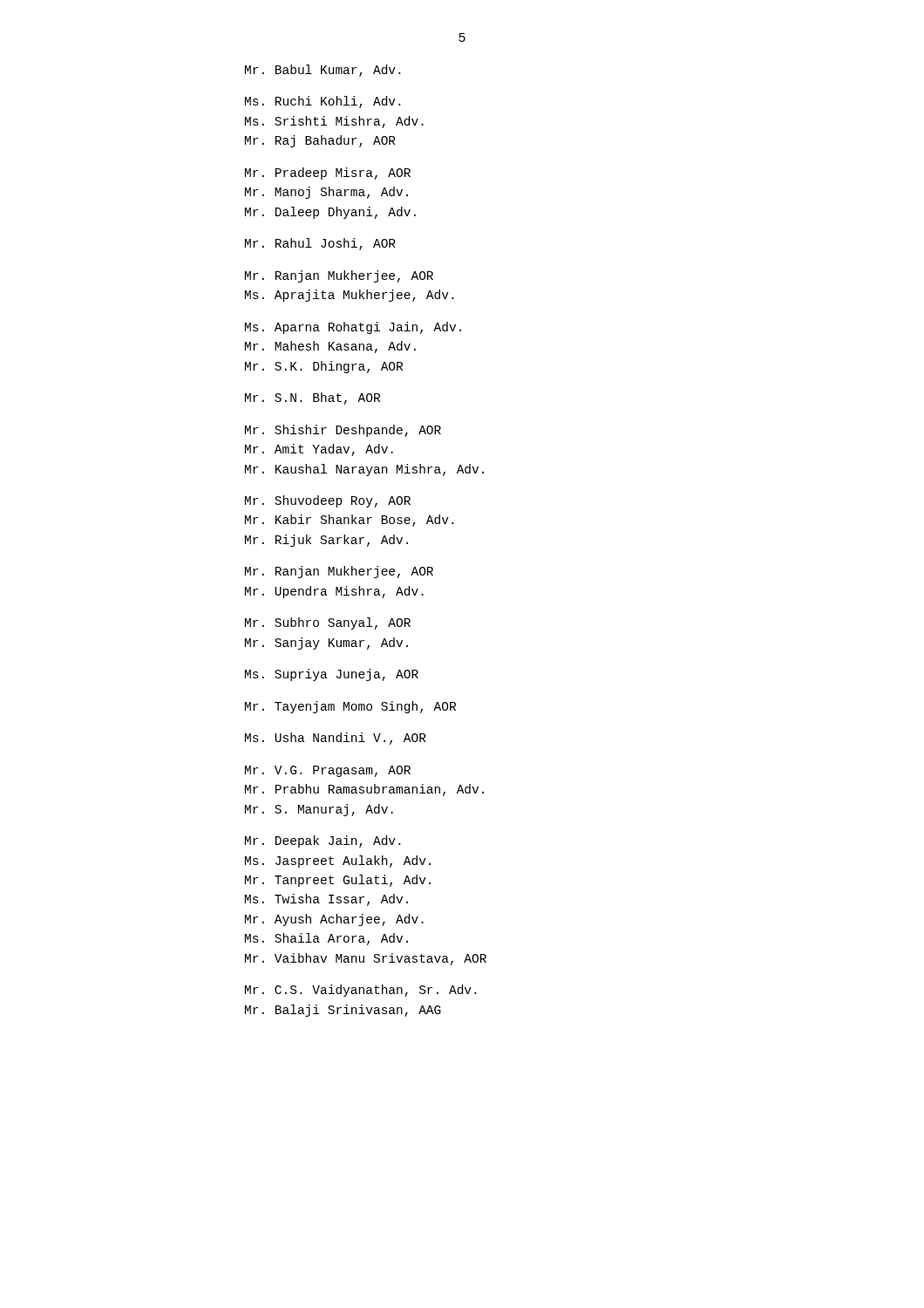The height and width of the screenshot is (1308, 924).
Task: Click on the list item that says "Ms. Usha Nandini V., AOR"
Action: pos(336,739)
